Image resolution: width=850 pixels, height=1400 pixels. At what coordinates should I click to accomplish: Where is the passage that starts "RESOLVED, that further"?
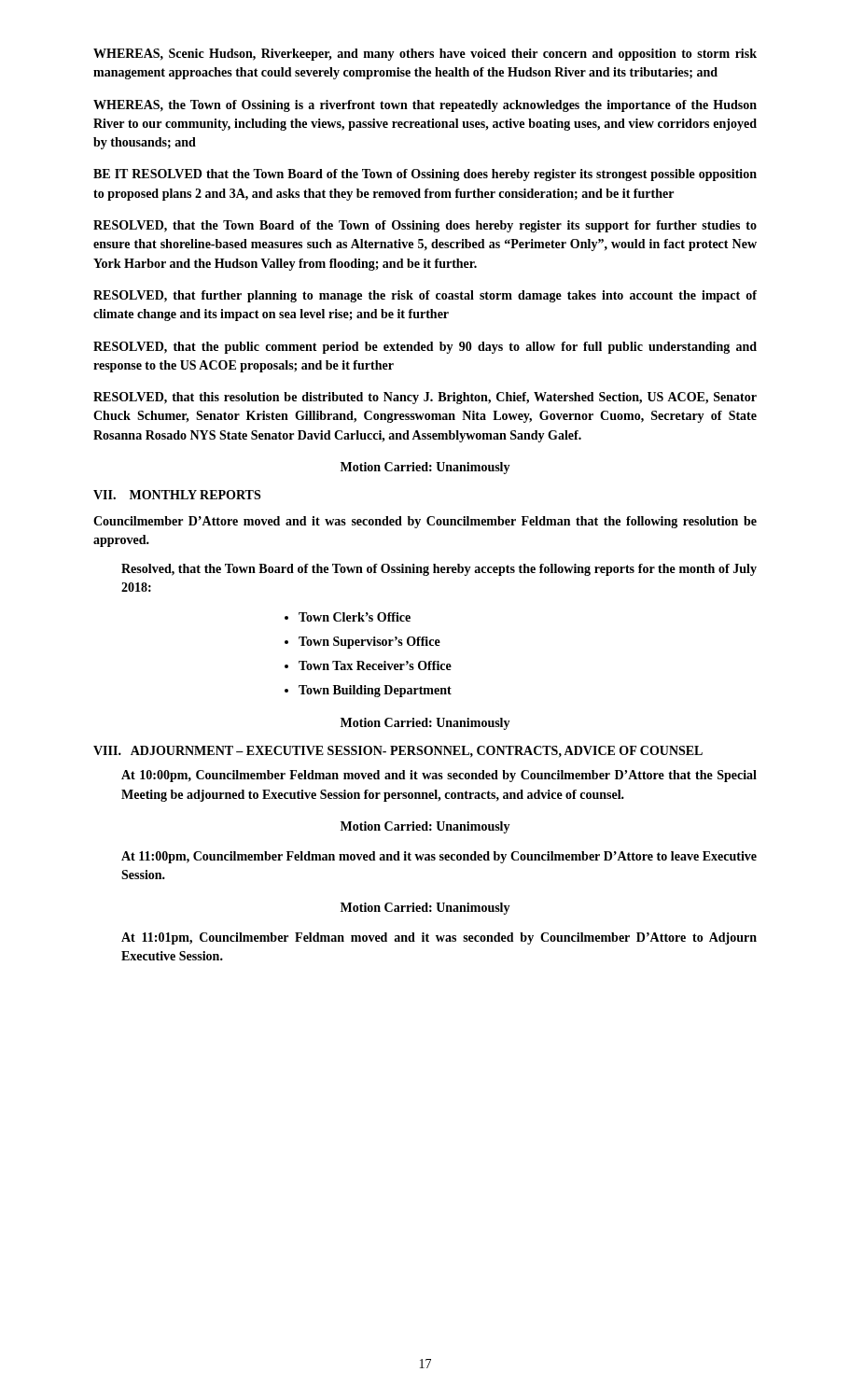tap(425, 305)
